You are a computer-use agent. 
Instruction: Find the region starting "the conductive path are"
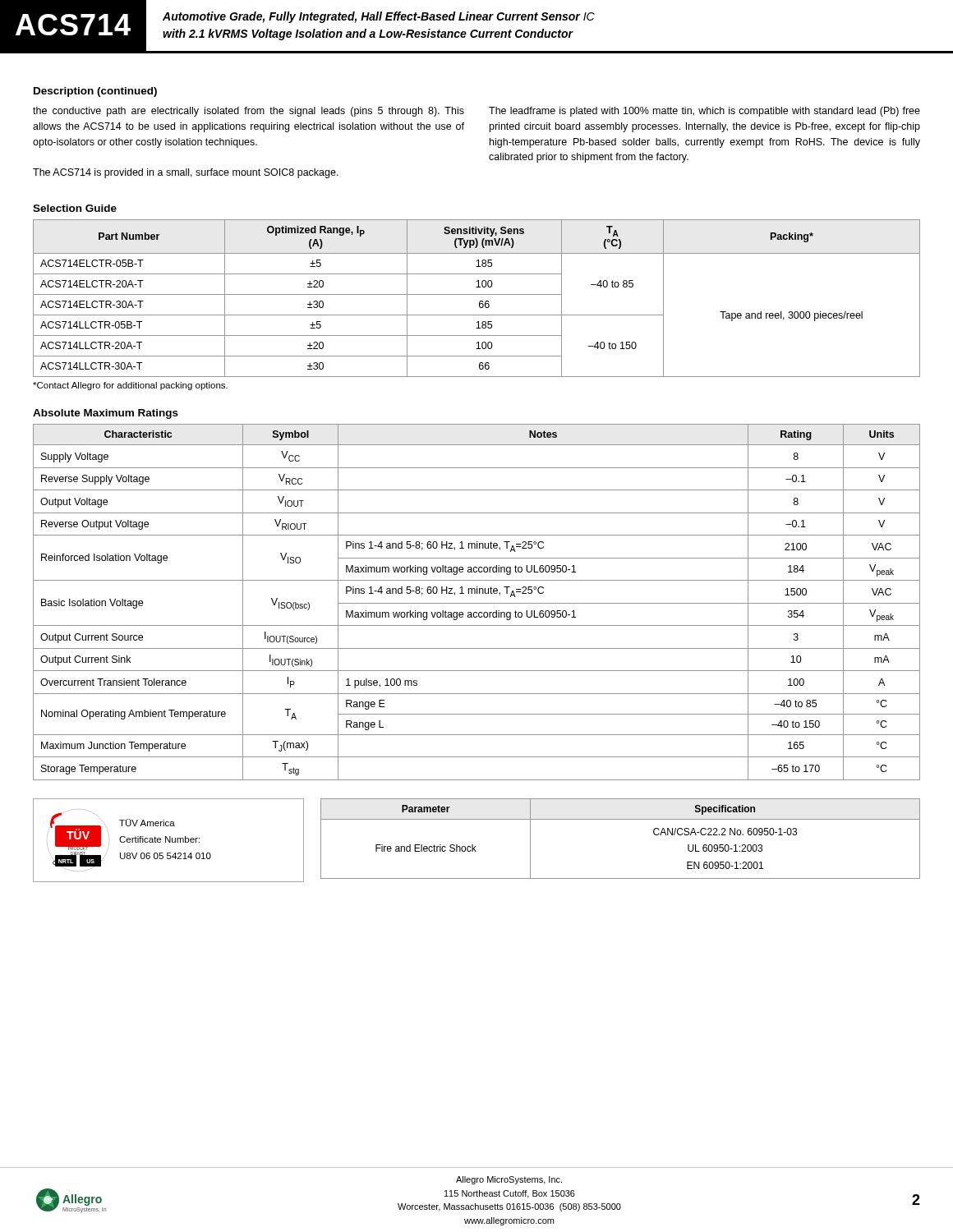coord(249,142)
